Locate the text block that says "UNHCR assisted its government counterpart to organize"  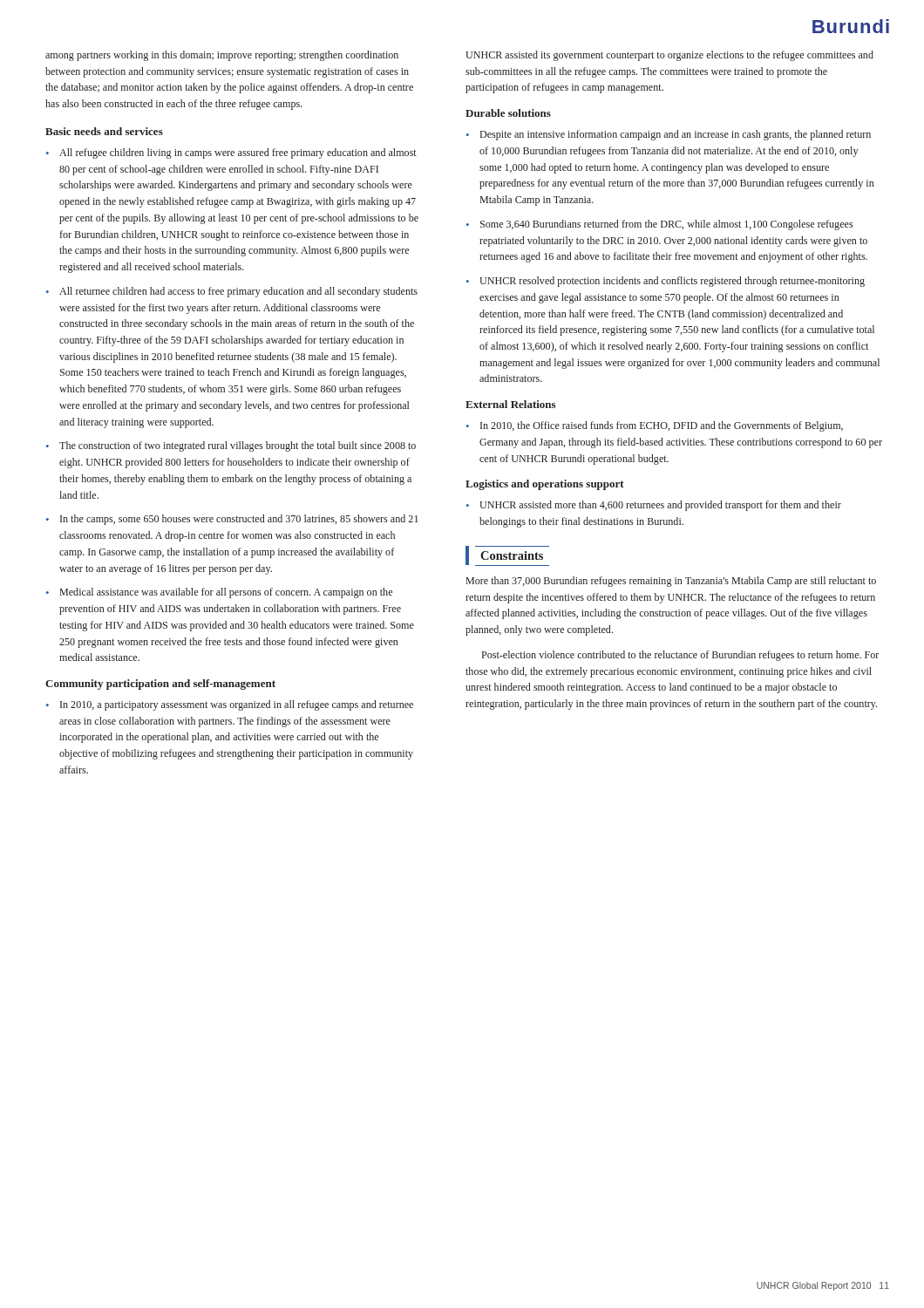pos(669,71)
